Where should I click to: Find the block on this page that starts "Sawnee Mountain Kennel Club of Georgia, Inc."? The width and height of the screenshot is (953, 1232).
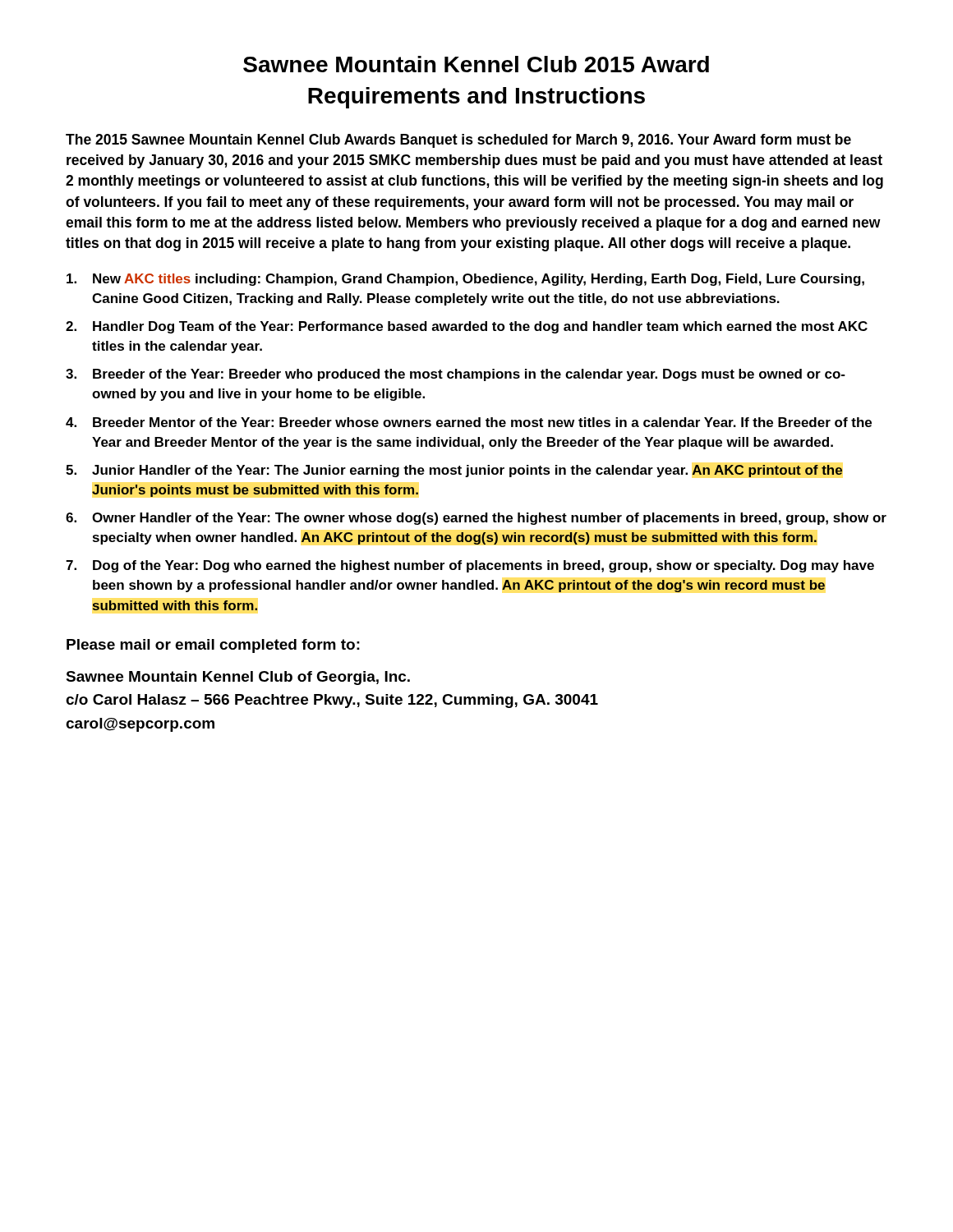click(332, 700)
